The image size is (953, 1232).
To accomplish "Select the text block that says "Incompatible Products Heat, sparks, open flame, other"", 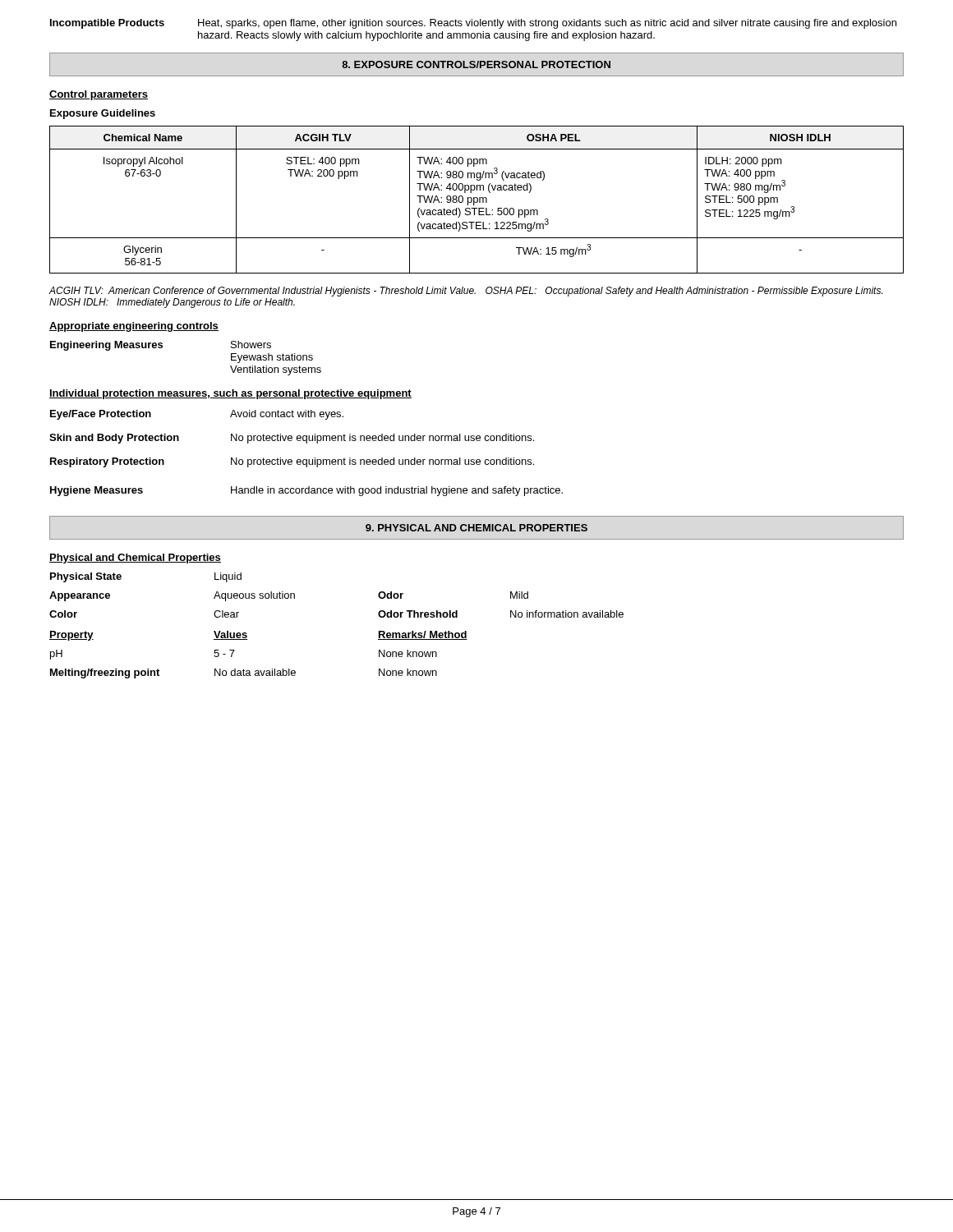I will [476, 29].
